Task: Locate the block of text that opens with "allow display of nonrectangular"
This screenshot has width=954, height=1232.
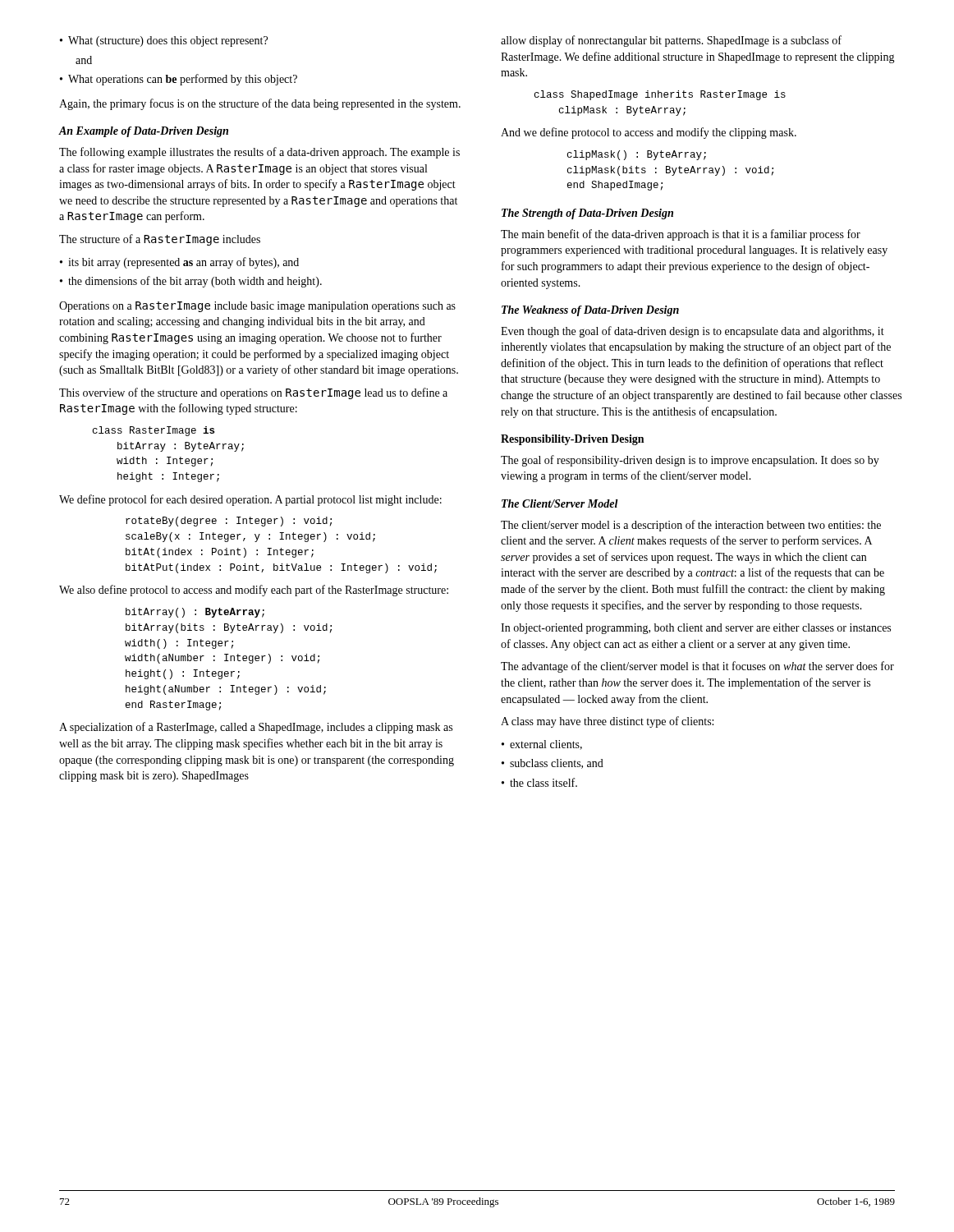Action: click(x=698, y=57)
